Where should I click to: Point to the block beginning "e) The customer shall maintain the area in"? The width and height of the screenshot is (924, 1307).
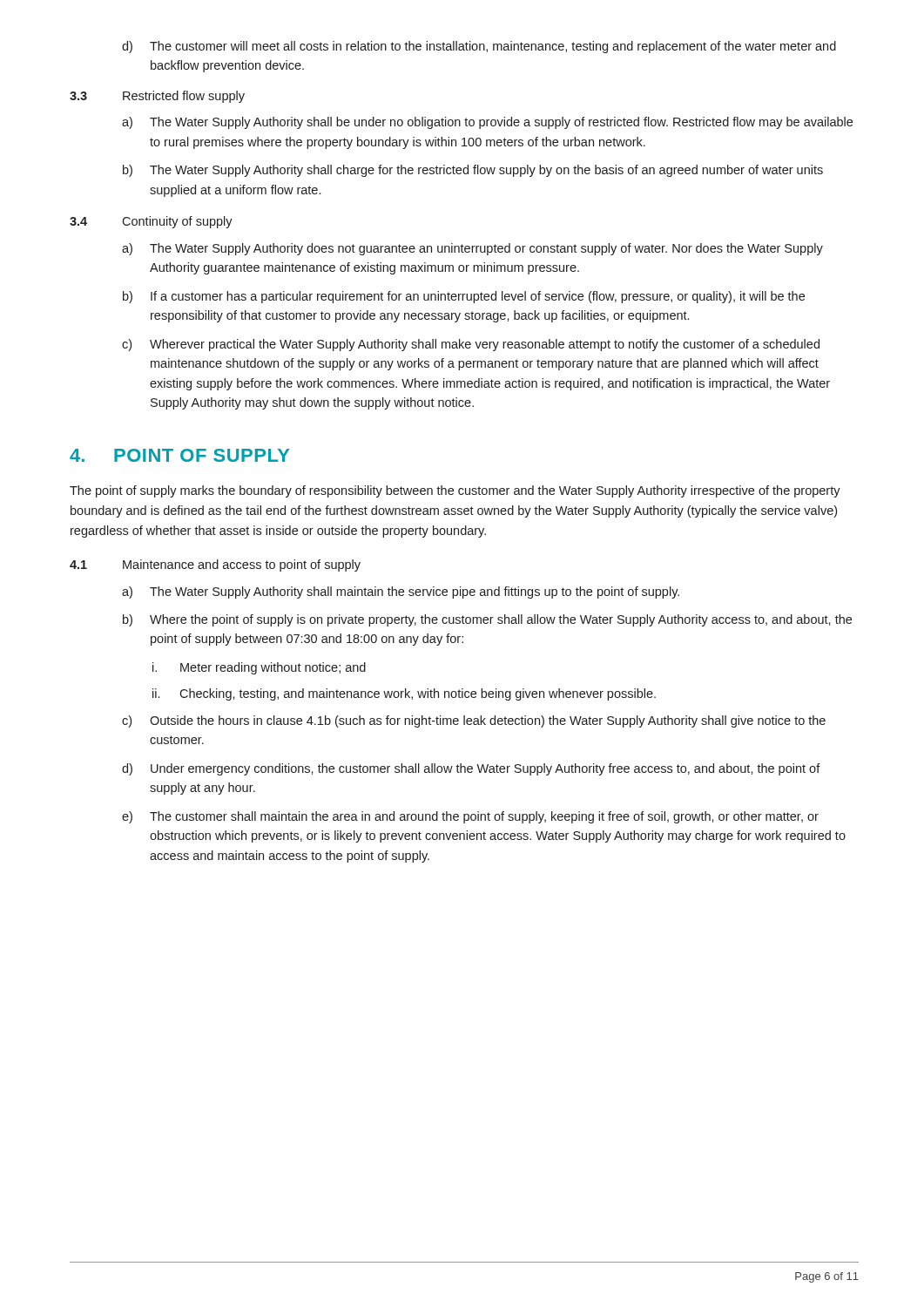490,836
